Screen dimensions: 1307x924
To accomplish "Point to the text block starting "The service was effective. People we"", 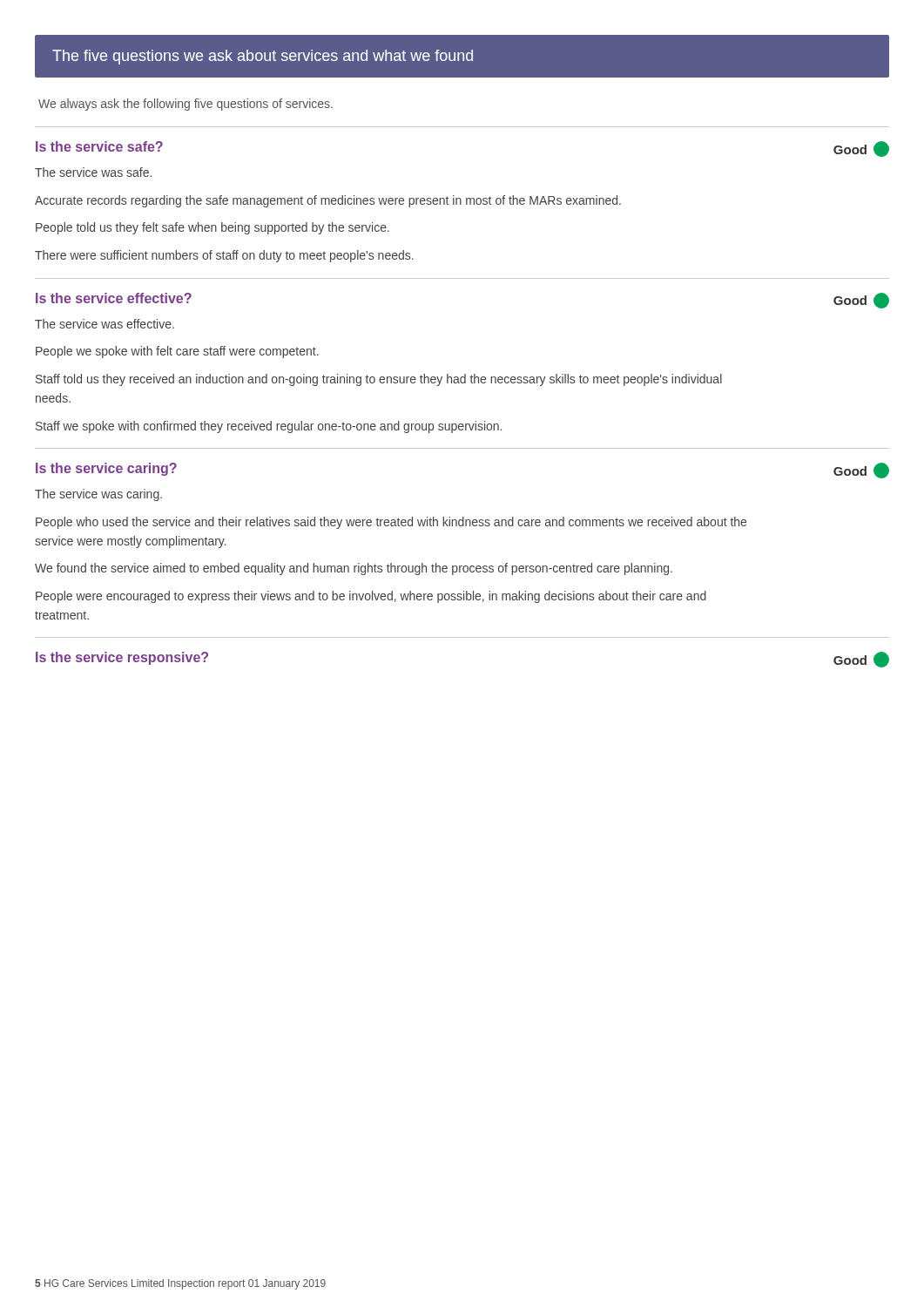I will pyautogui.click(x=397, y=376).
